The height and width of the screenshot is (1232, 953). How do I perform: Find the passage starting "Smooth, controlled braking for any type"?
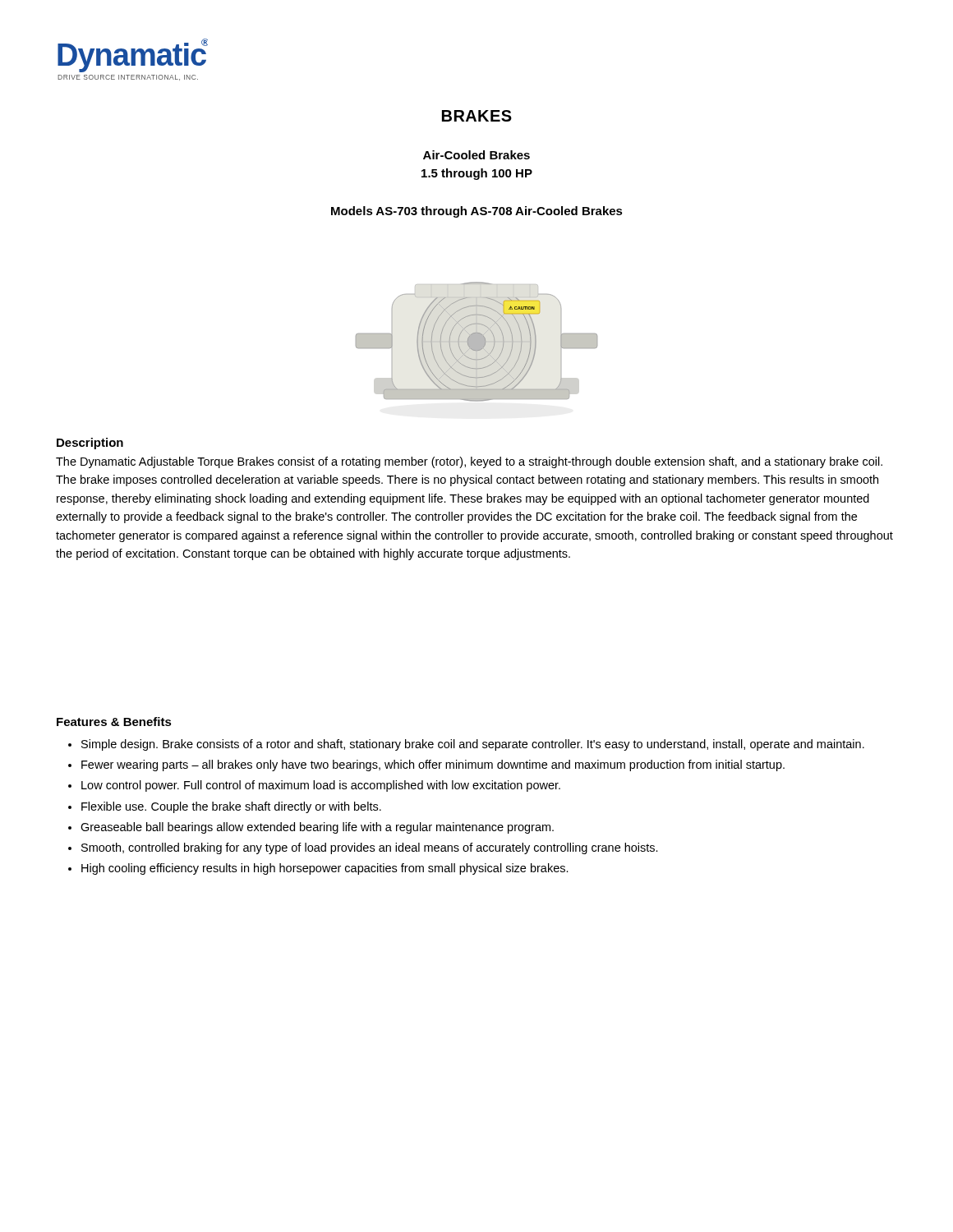click(370, 848)
